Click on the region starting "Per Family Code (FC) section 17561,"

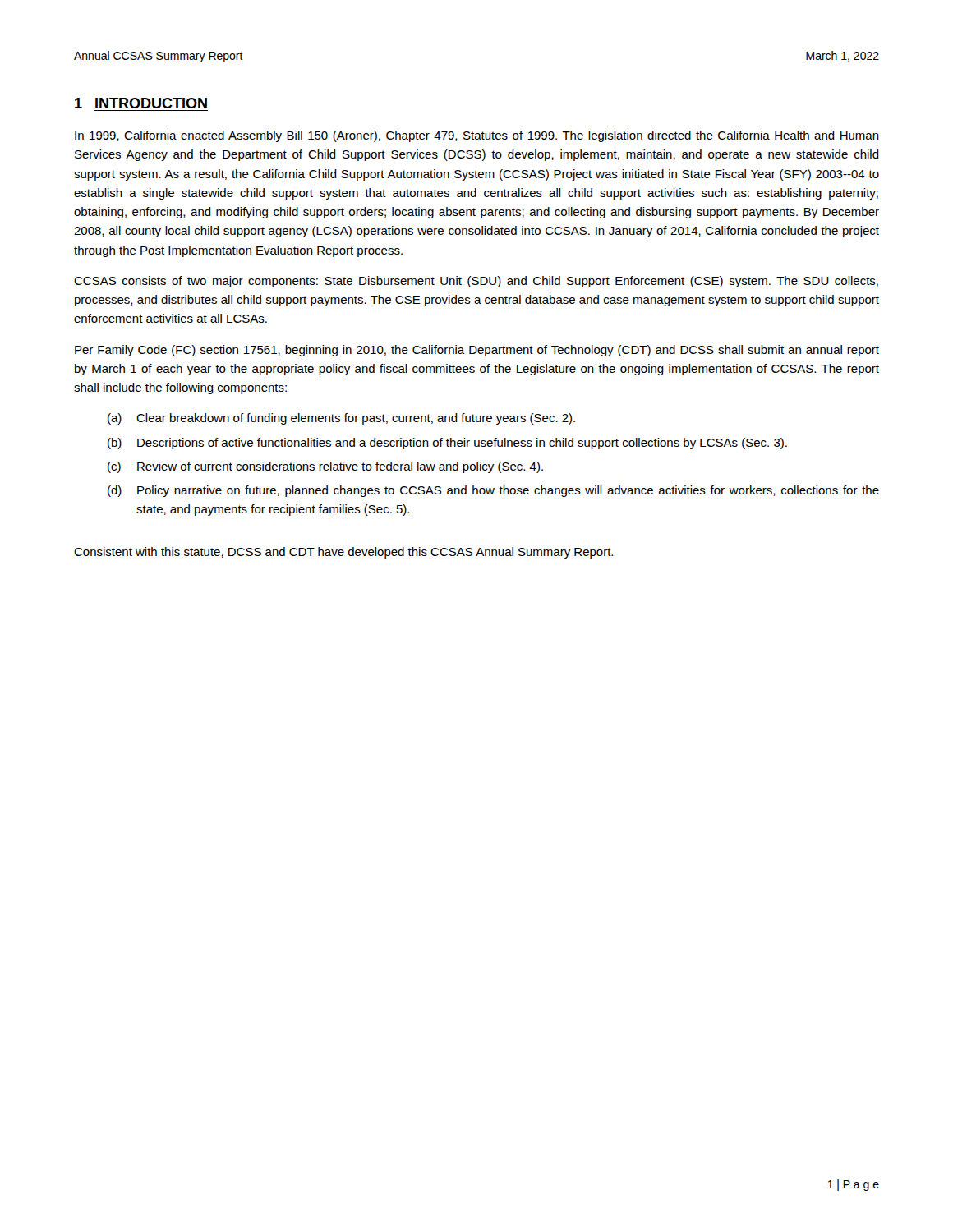476,368
